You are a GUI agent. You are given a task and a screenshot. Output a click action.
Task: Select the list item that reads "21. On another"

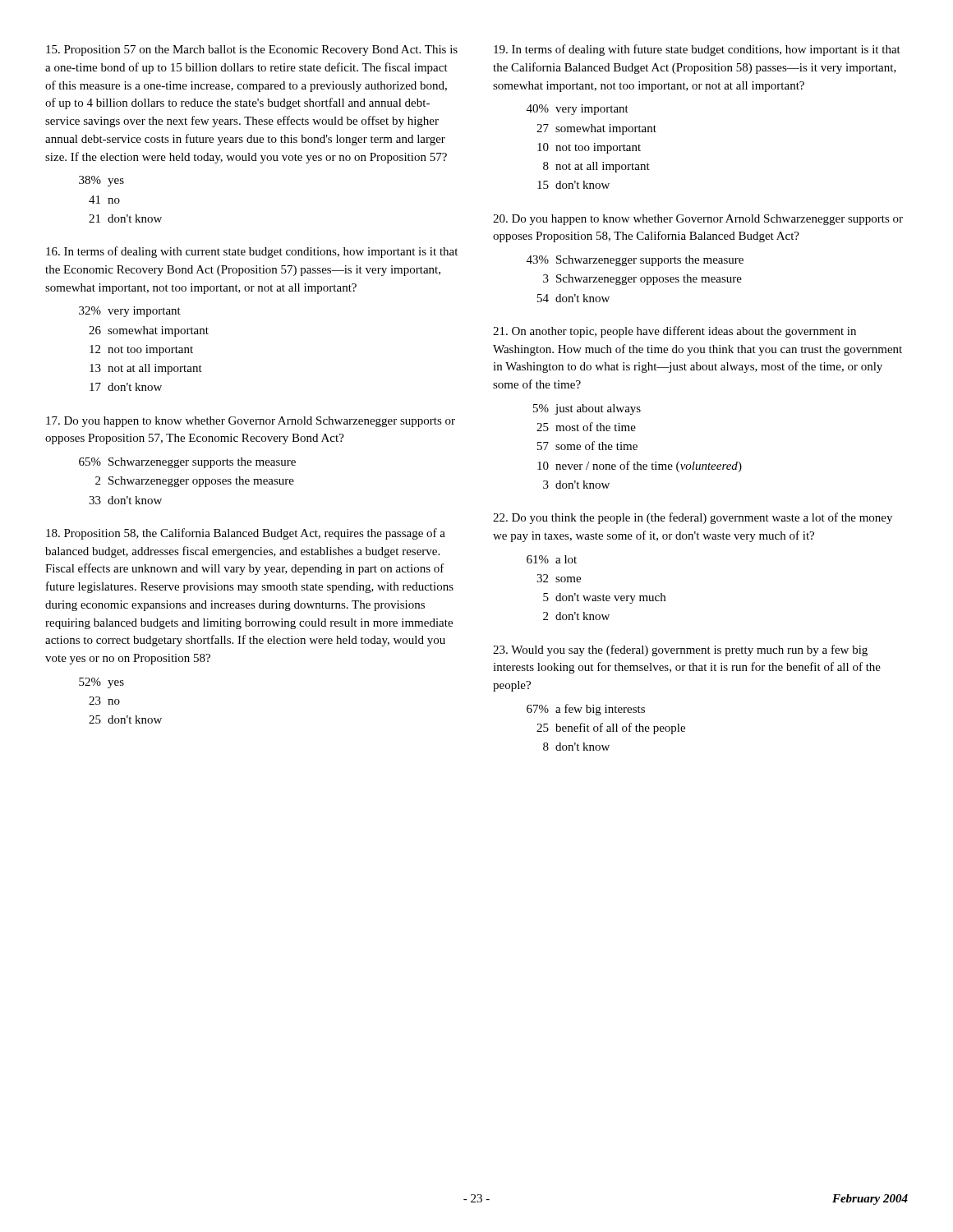pos(674,332)
